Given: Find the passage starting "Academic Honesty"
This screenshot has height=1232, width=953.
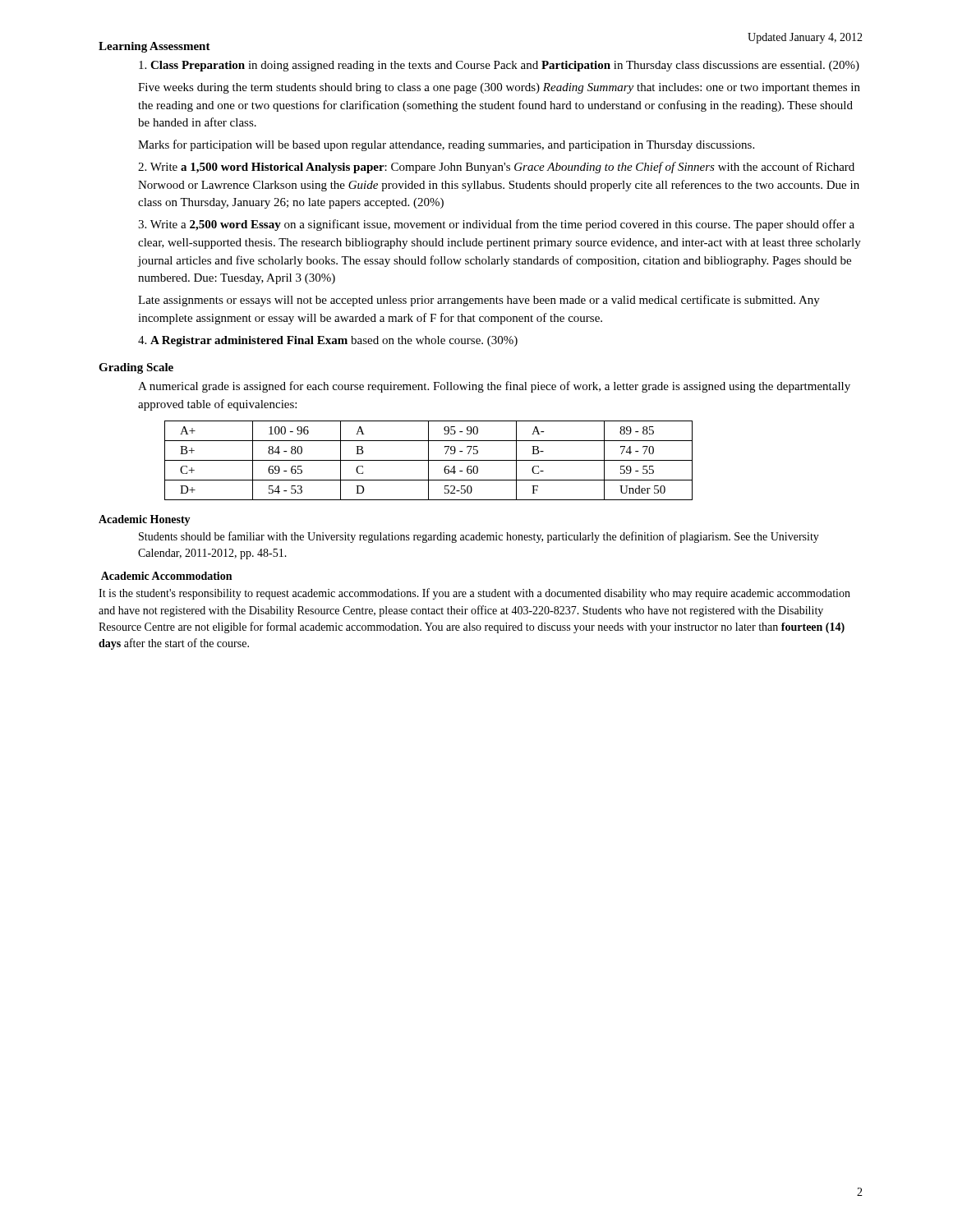Looking at the screenshot, I should click(144, 519).
